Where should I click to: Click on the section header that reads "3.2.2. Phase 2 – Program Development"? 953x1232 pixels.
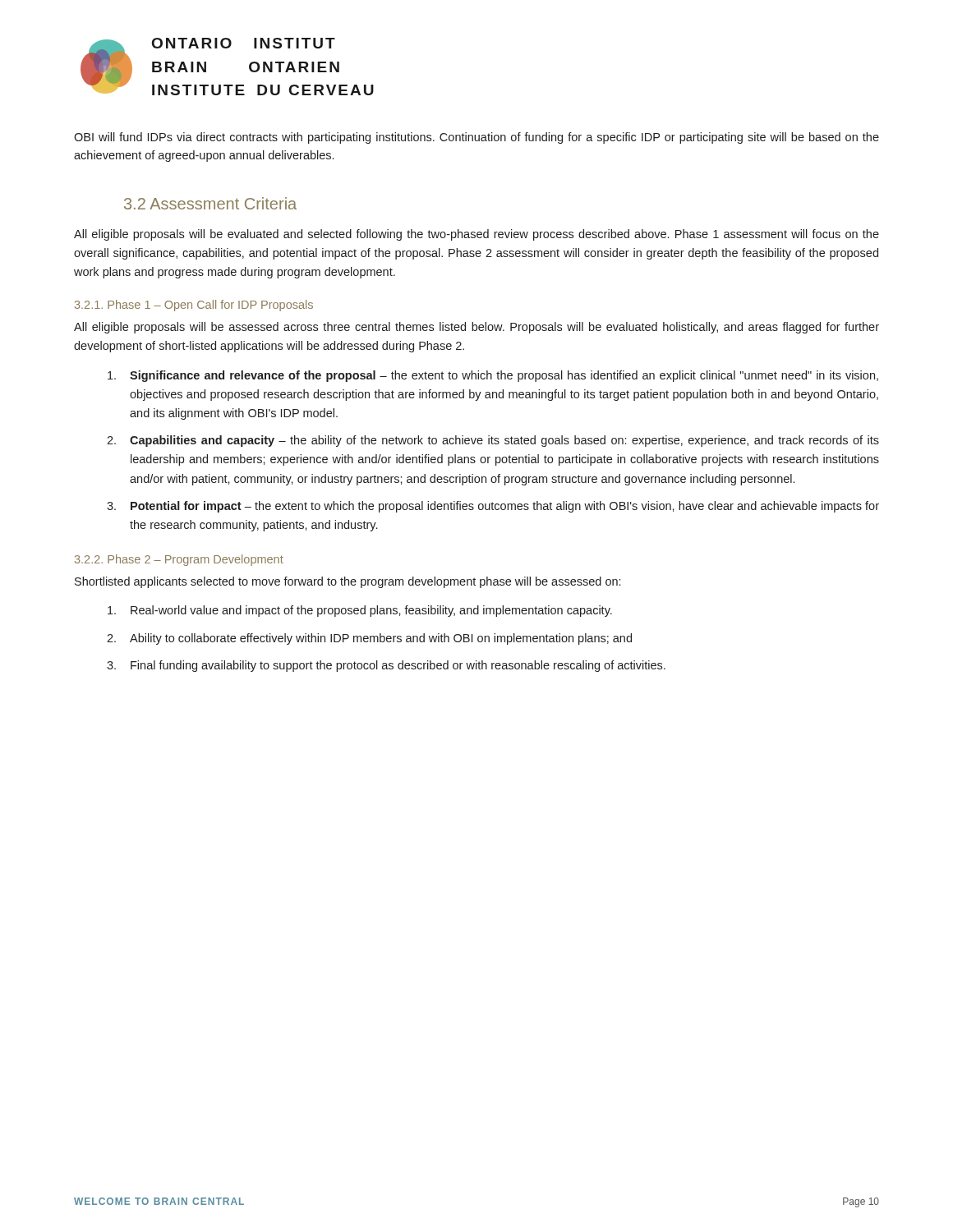click(x=179, y=559)
